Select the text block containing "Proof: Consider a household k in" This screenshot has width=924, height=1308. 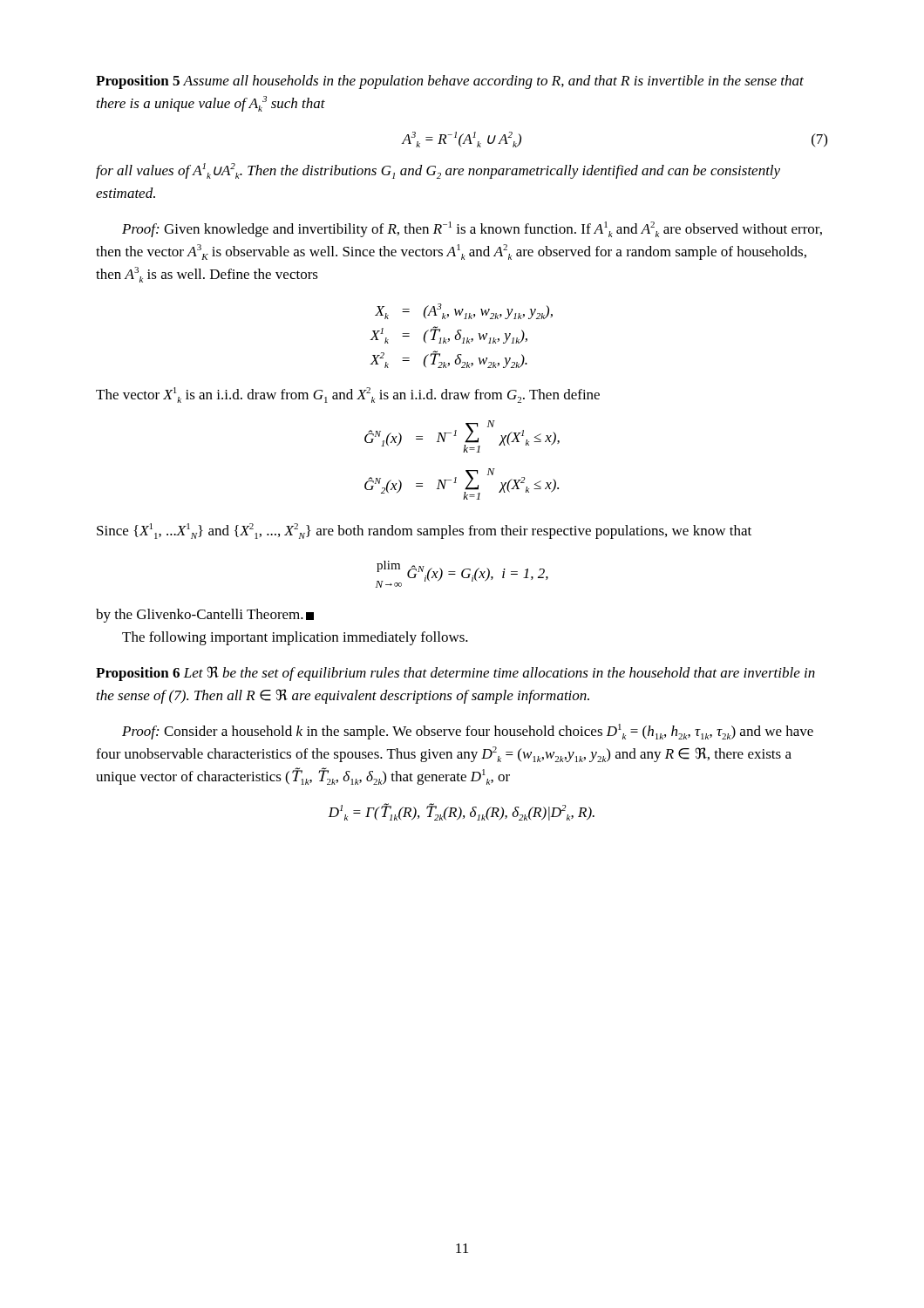pyautogui.click(x=455, y=754)
